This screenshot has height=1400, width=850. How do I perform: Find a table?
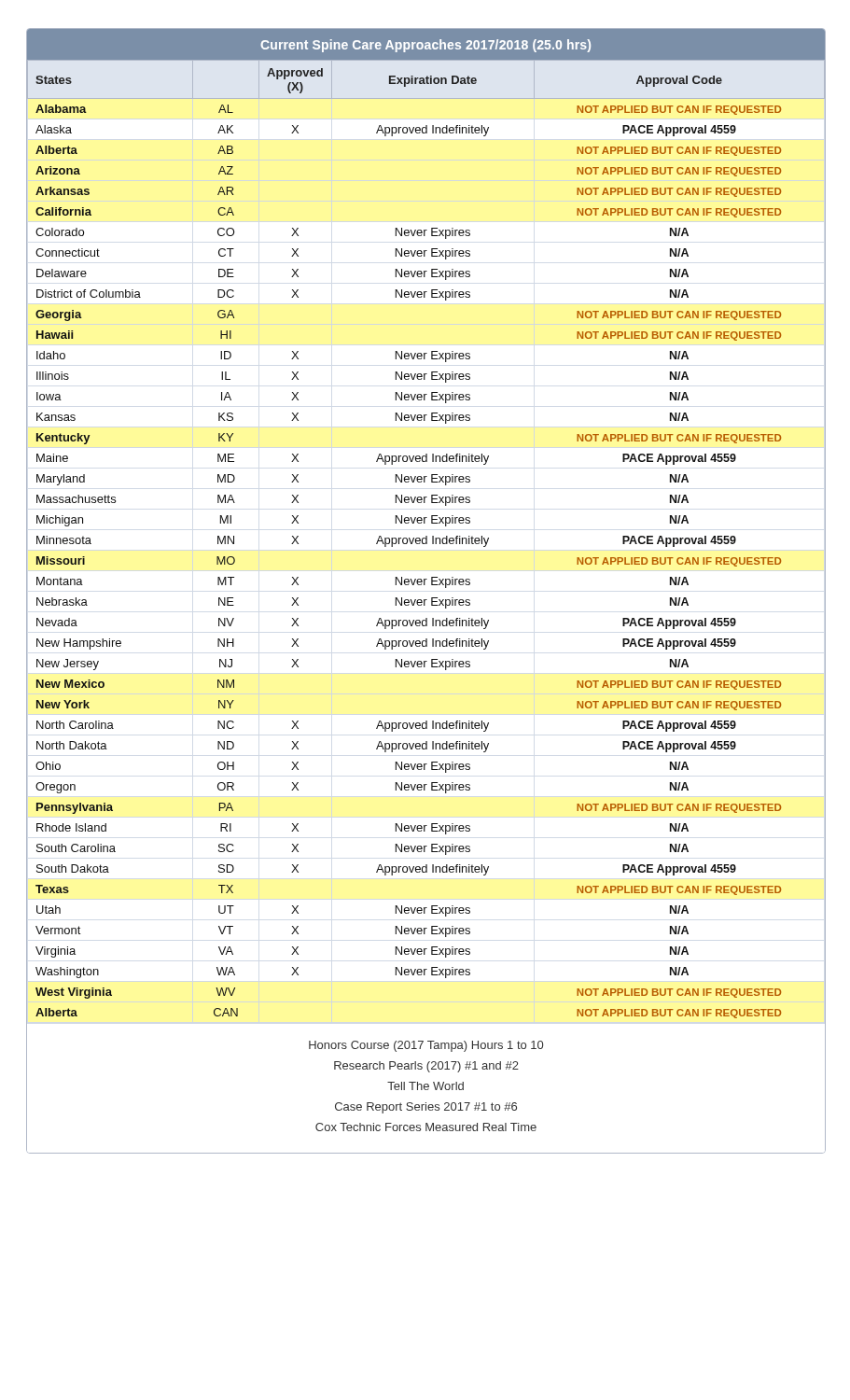[426, 541]
